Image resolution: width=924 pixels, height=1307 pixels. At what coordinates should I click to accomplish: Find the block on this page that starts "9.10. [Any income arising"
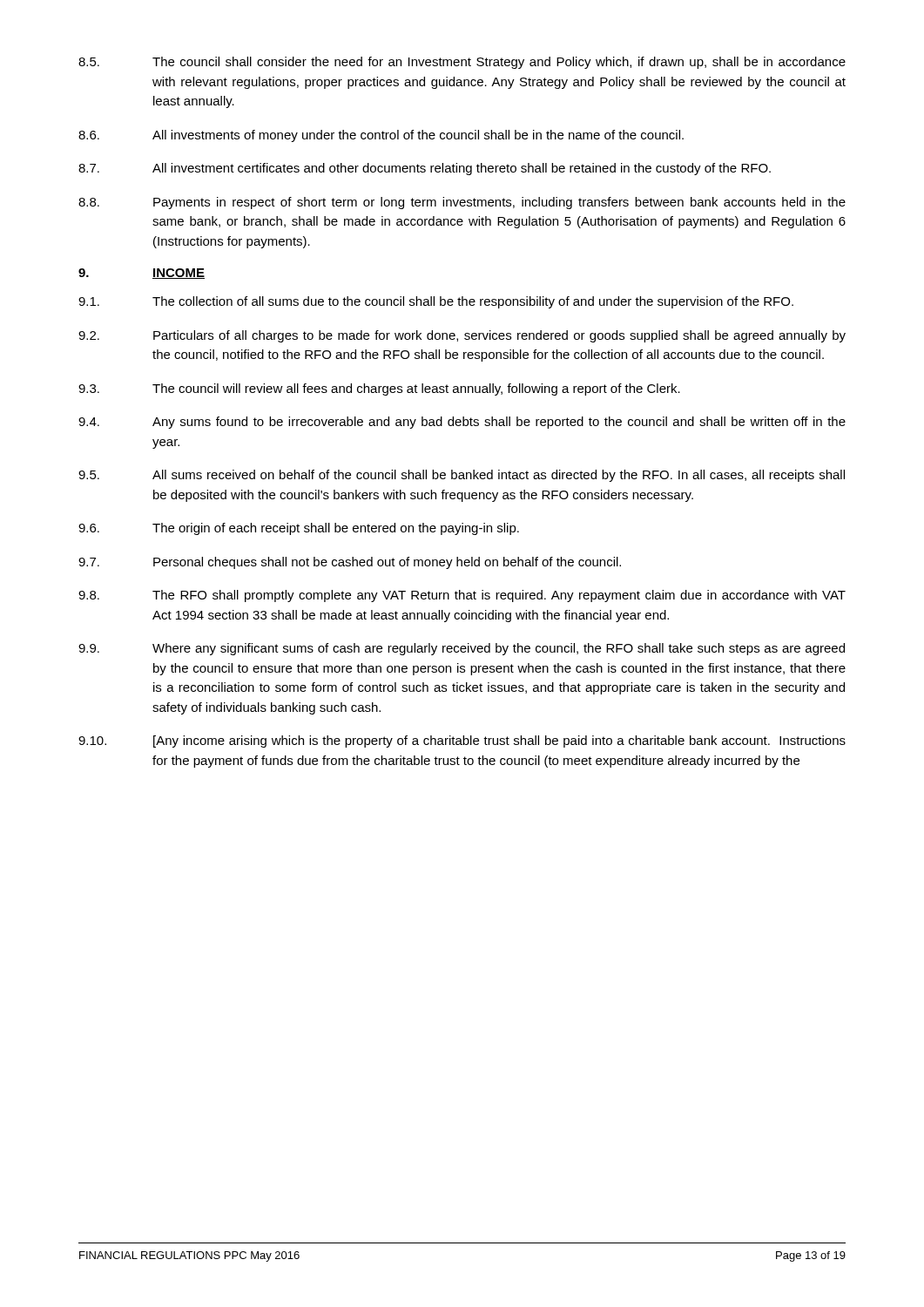[462, 751]
